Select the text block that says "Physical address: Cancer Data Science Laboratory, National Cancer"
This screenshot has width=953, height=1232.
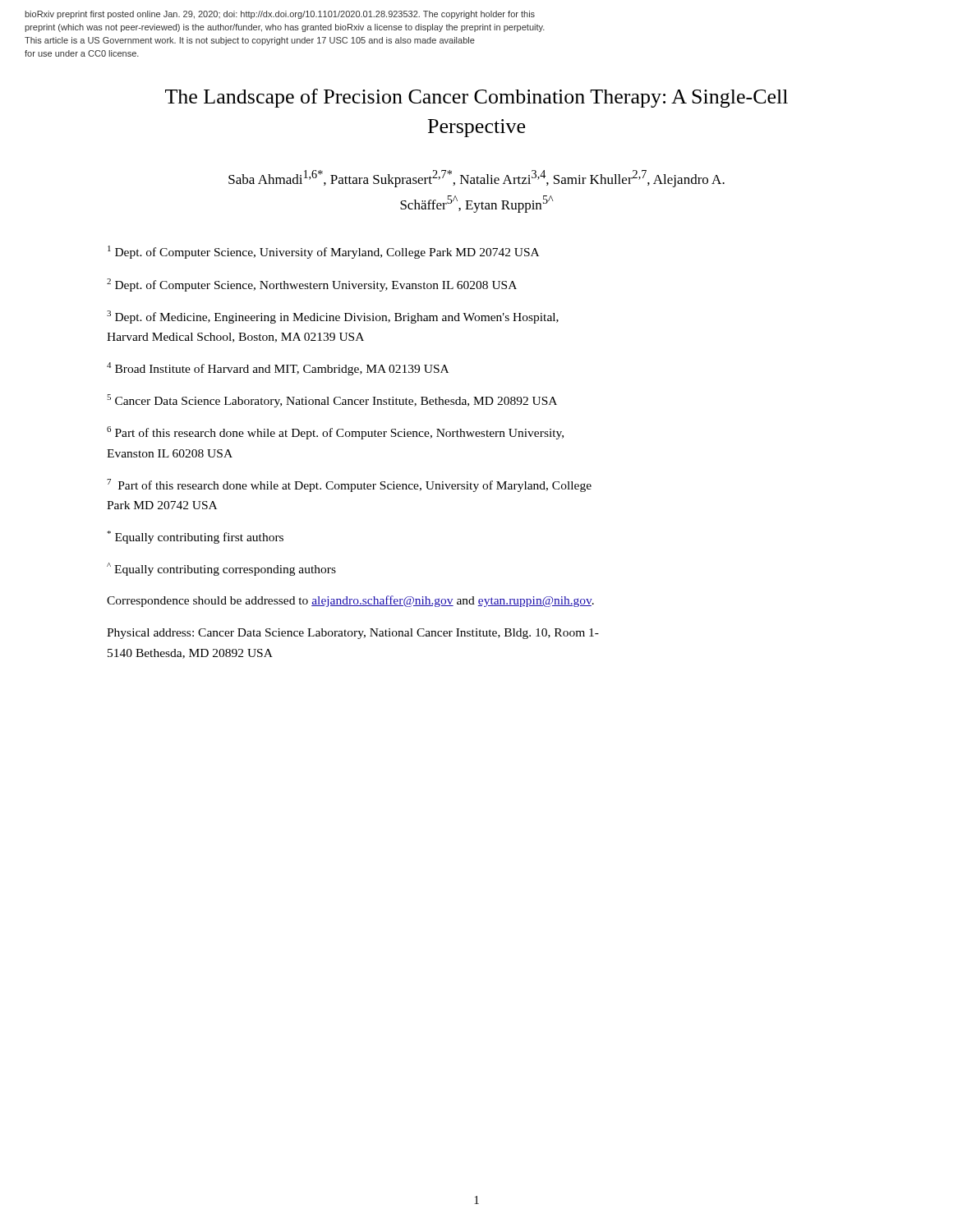(x=353, y=642)
